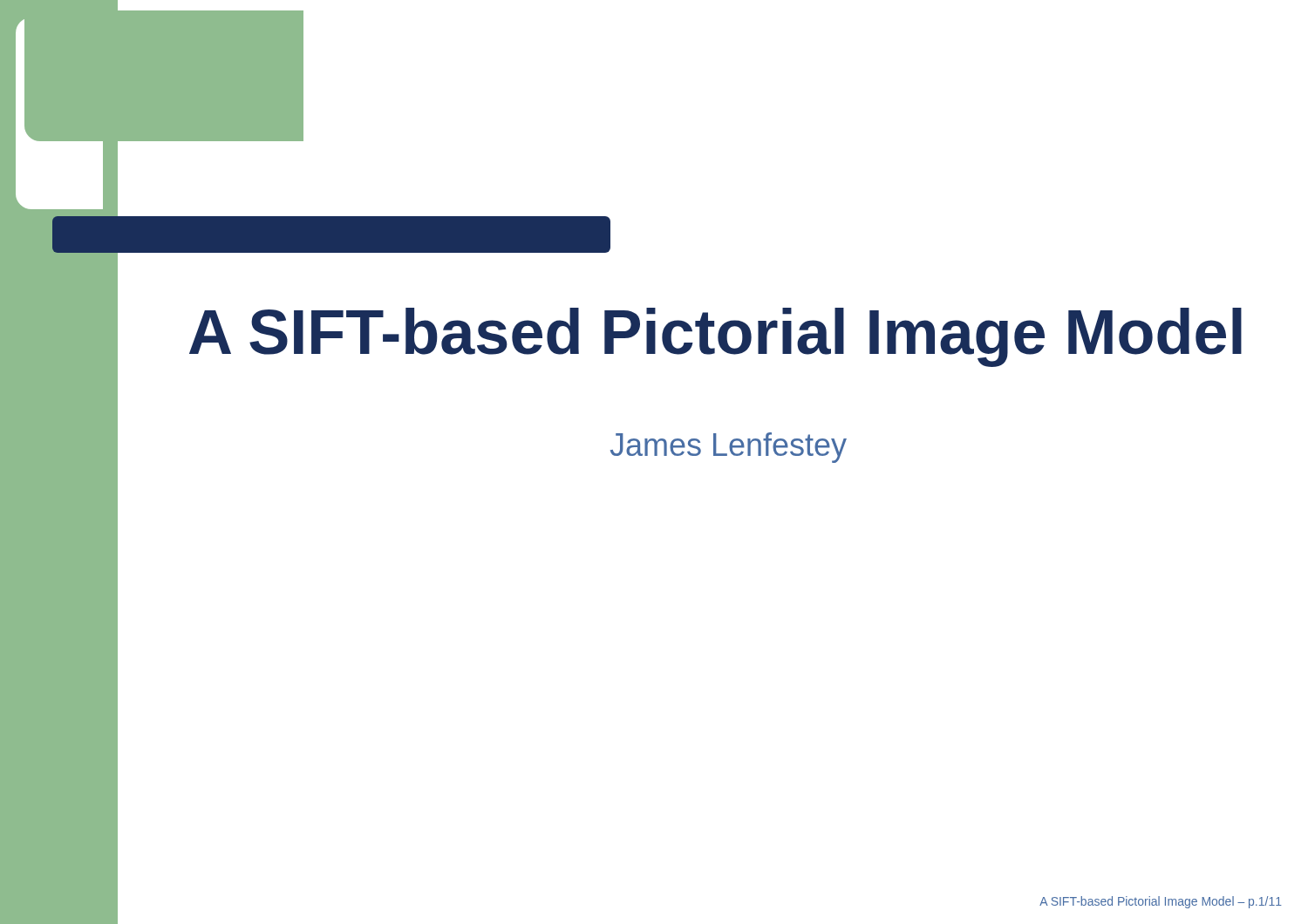Image resolution: width=1308 pixels, height=924 pixels.
Task: Locate the text "James Lenfestey"
Action: click(x=728, y=445)
